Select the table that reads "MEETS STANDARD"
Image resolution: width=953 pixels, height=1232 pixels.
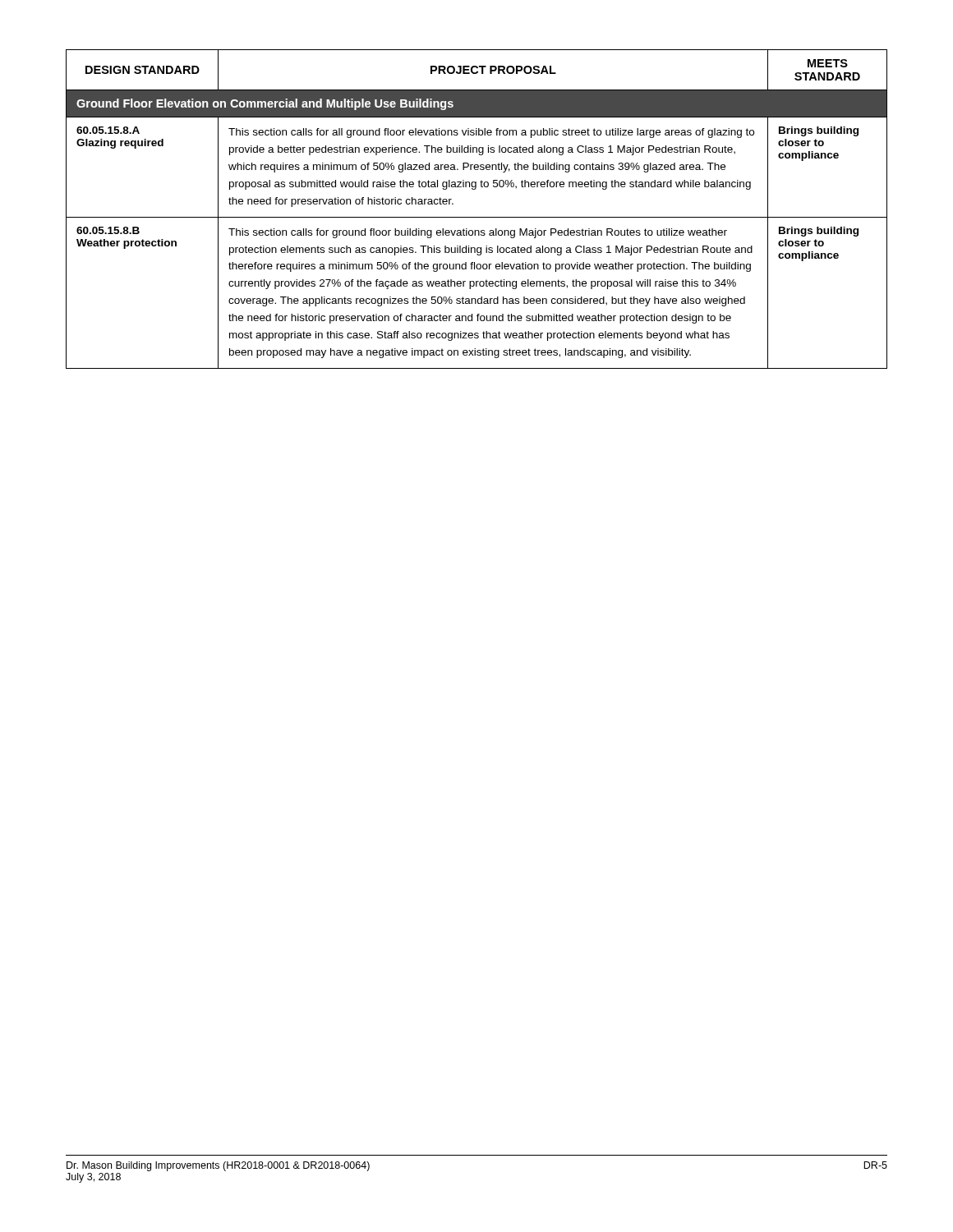[476, 209]
